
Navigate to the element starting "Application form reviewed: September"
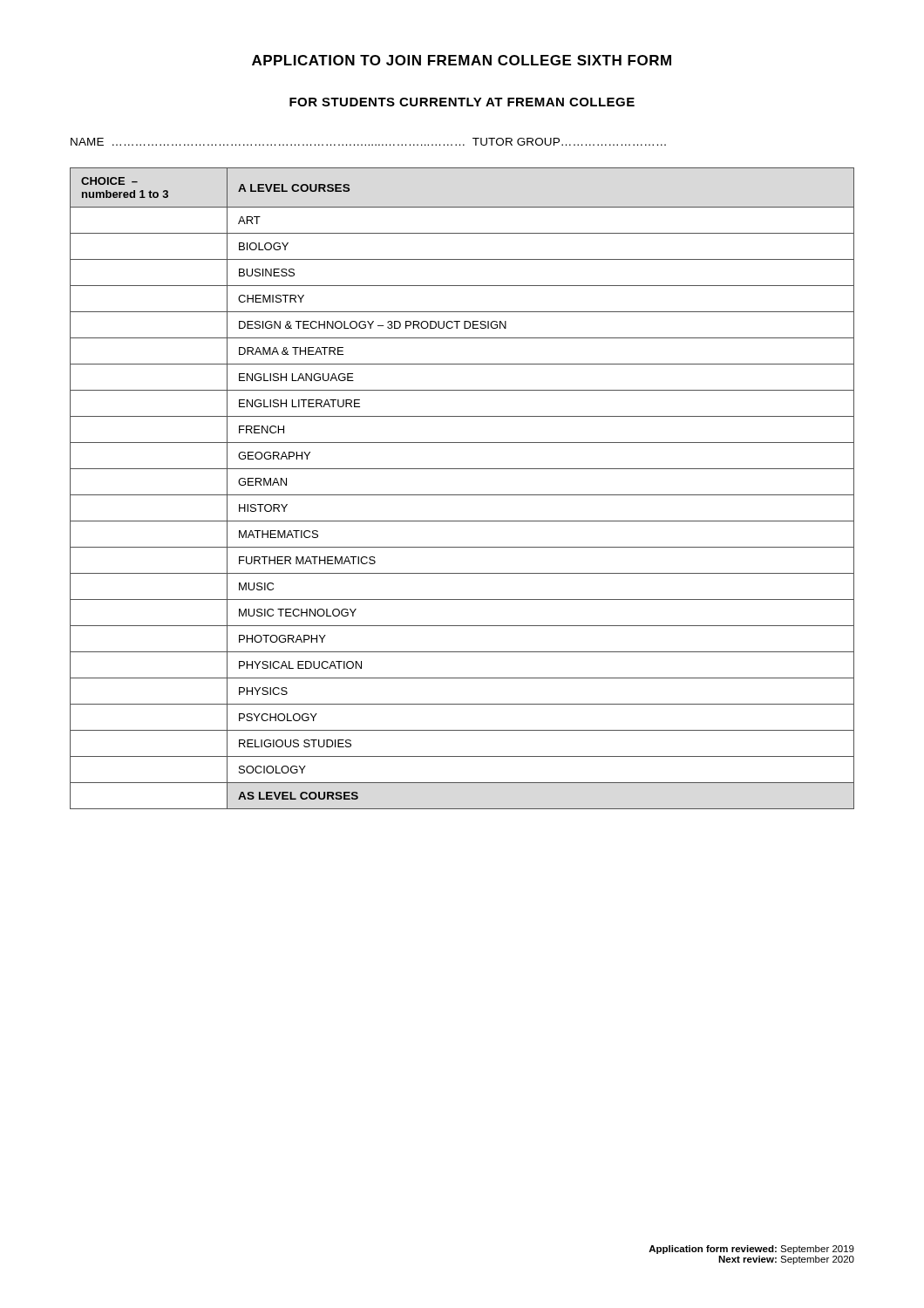pyautogui.click(x=751, y=1254)
